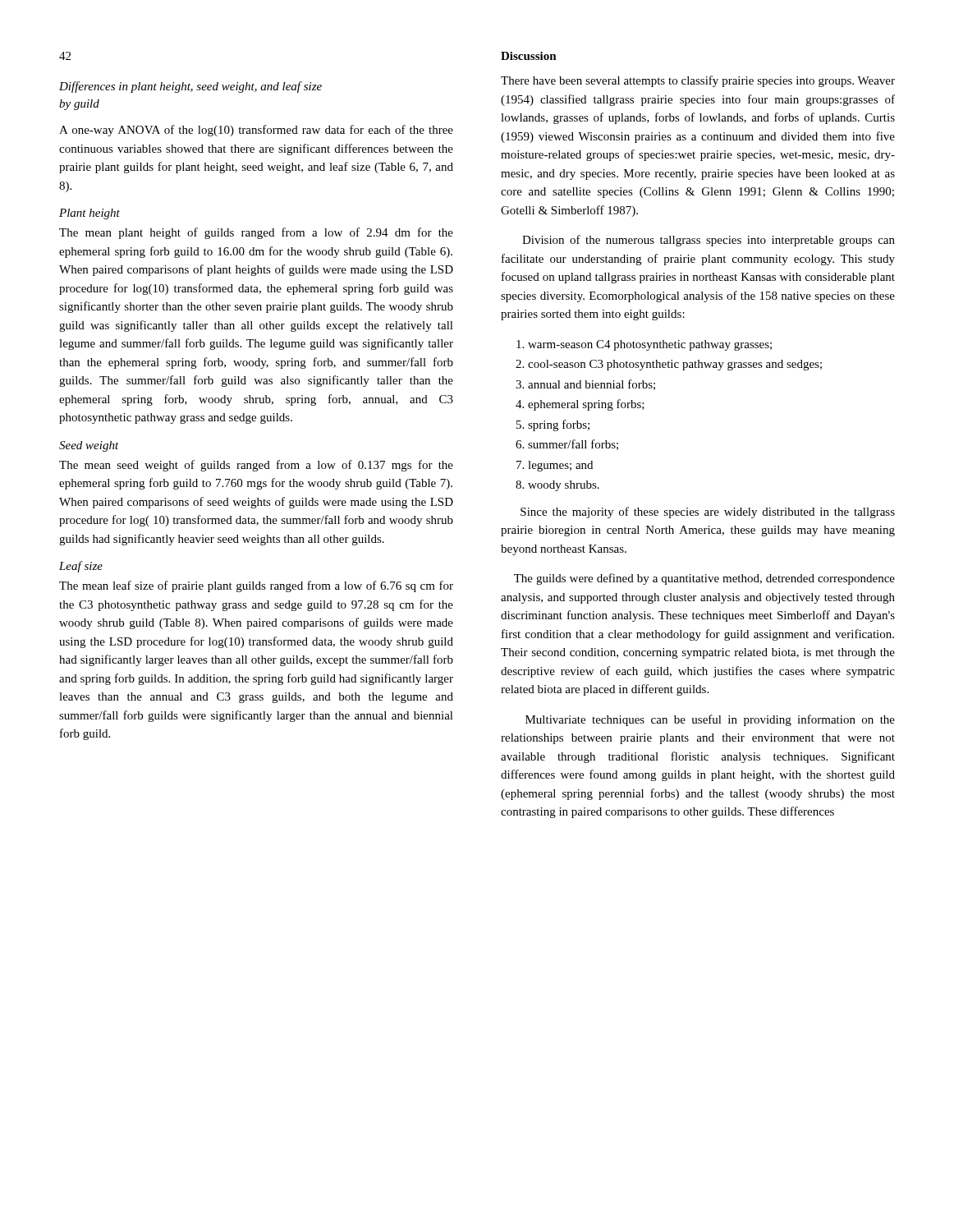
Task: Select the text block that reads "A one-way ANOVA of"
Action: pos(256,158)
